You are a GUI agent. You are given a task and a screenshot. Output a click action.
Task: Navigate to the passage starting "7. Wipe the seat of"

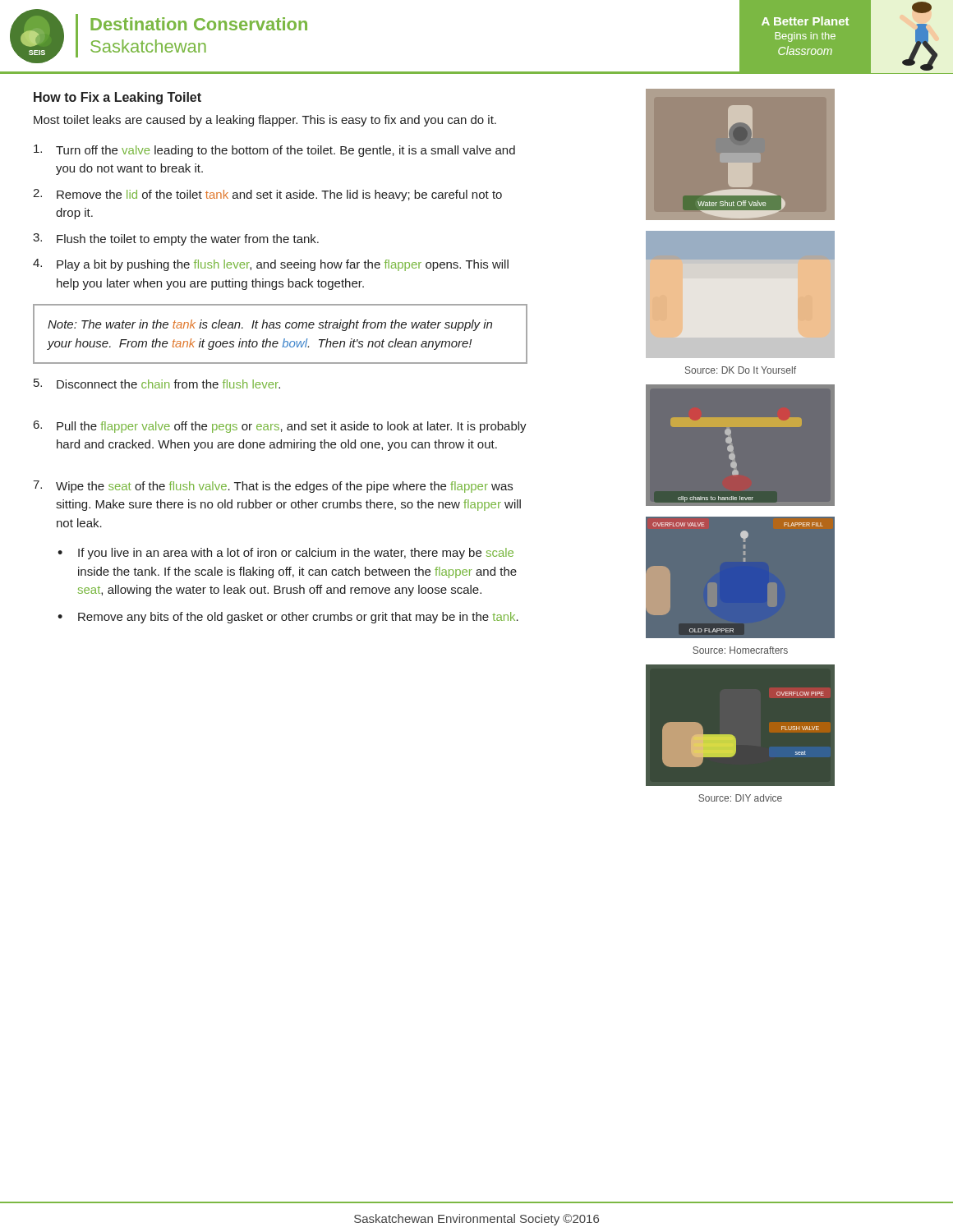click(280, 505)
